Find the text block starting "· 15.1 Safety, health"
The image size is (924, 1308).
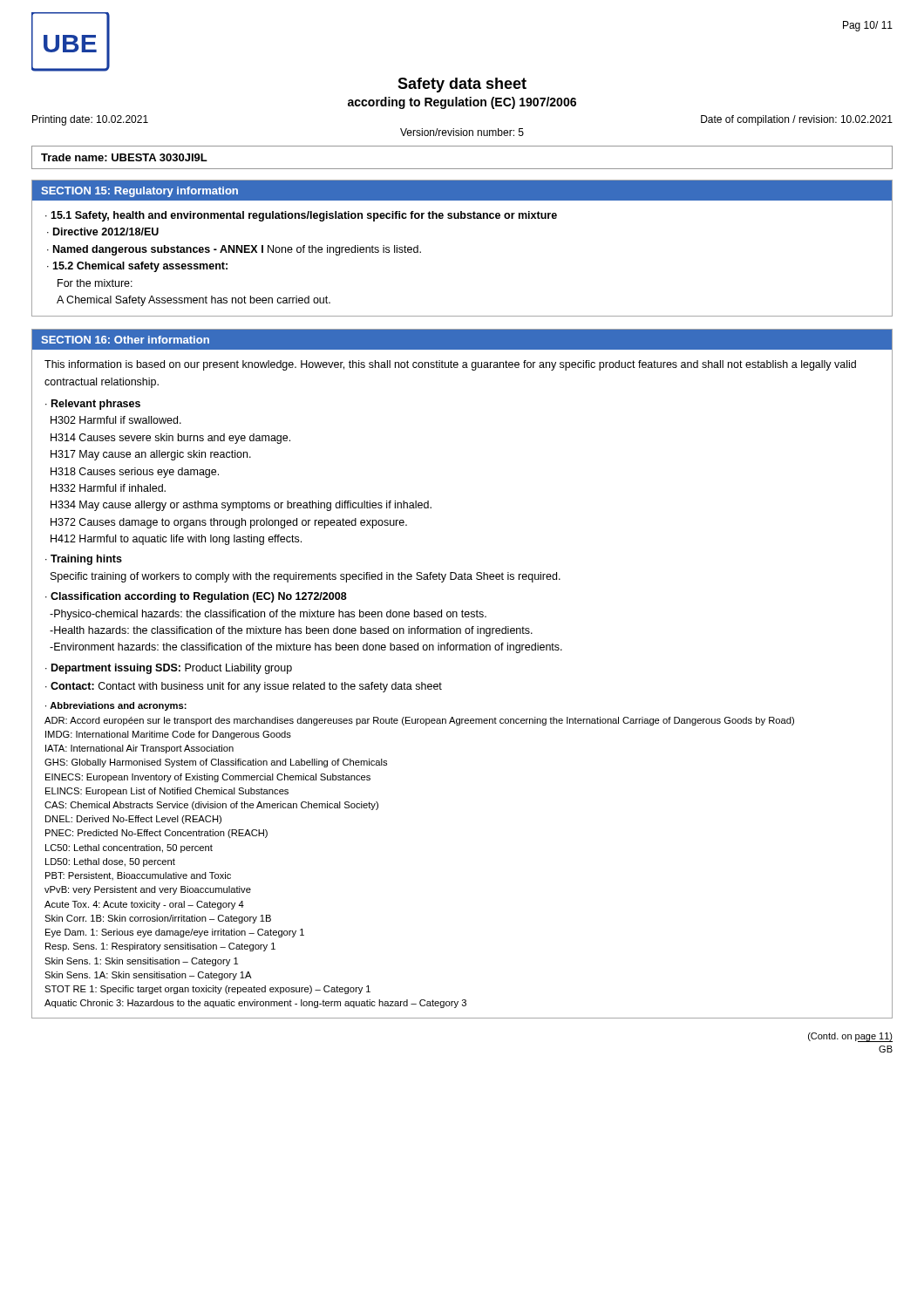[x=301, y=215]
